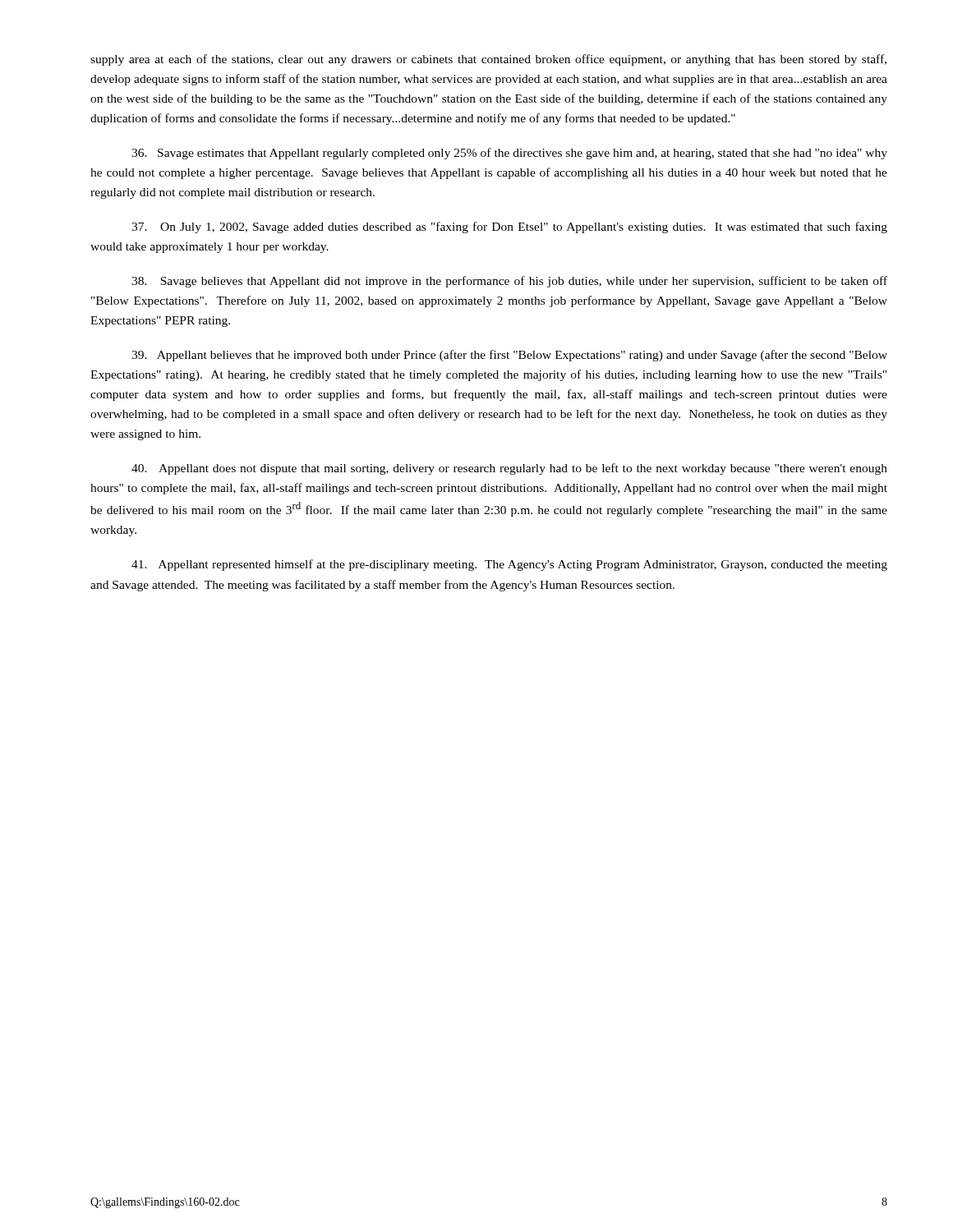This screenshot has width=953, height=1232.
Task: Find the text block starting "Savage estimates that Appellant"
Action: click(489, 172)
